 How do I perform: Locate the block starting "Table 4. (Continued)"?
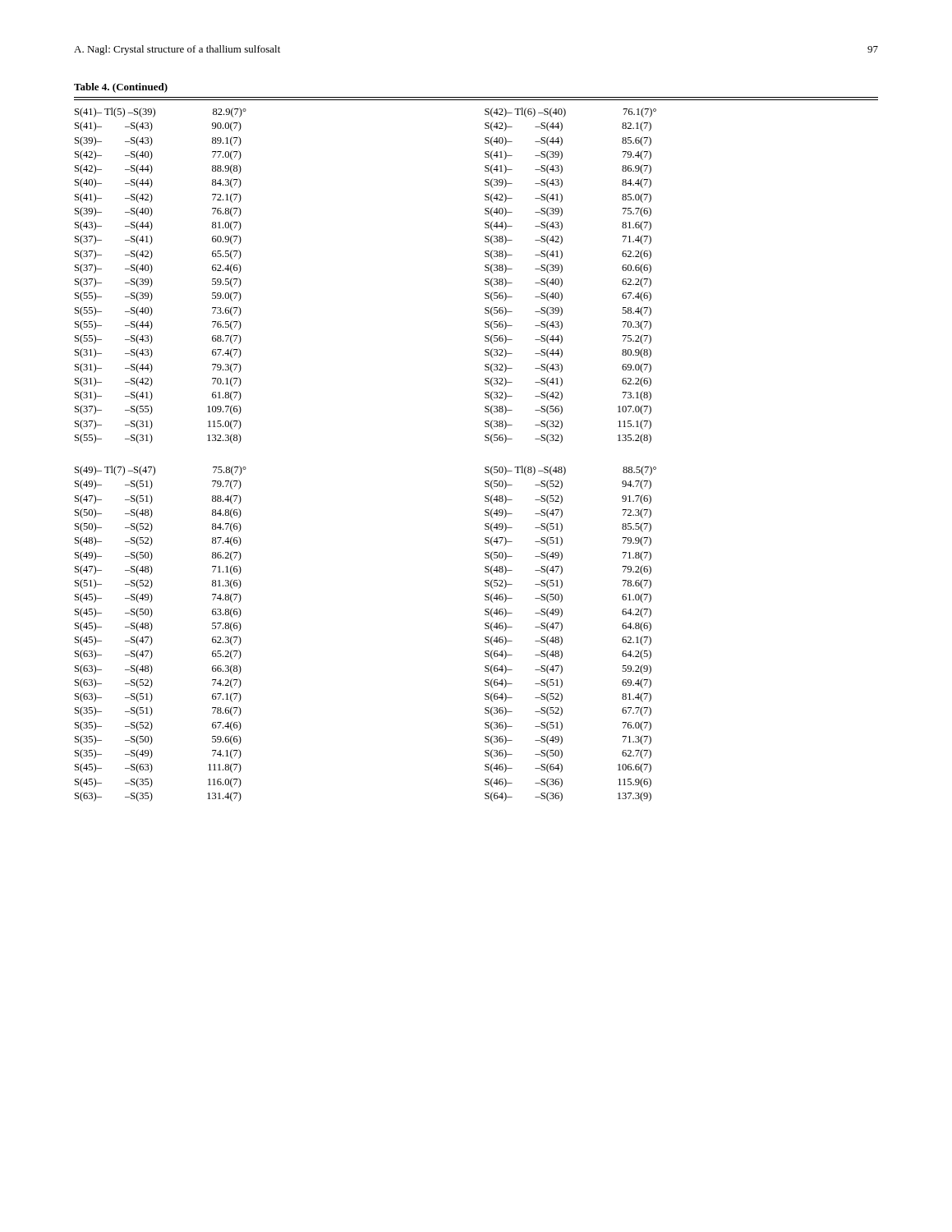coord(121,87)
